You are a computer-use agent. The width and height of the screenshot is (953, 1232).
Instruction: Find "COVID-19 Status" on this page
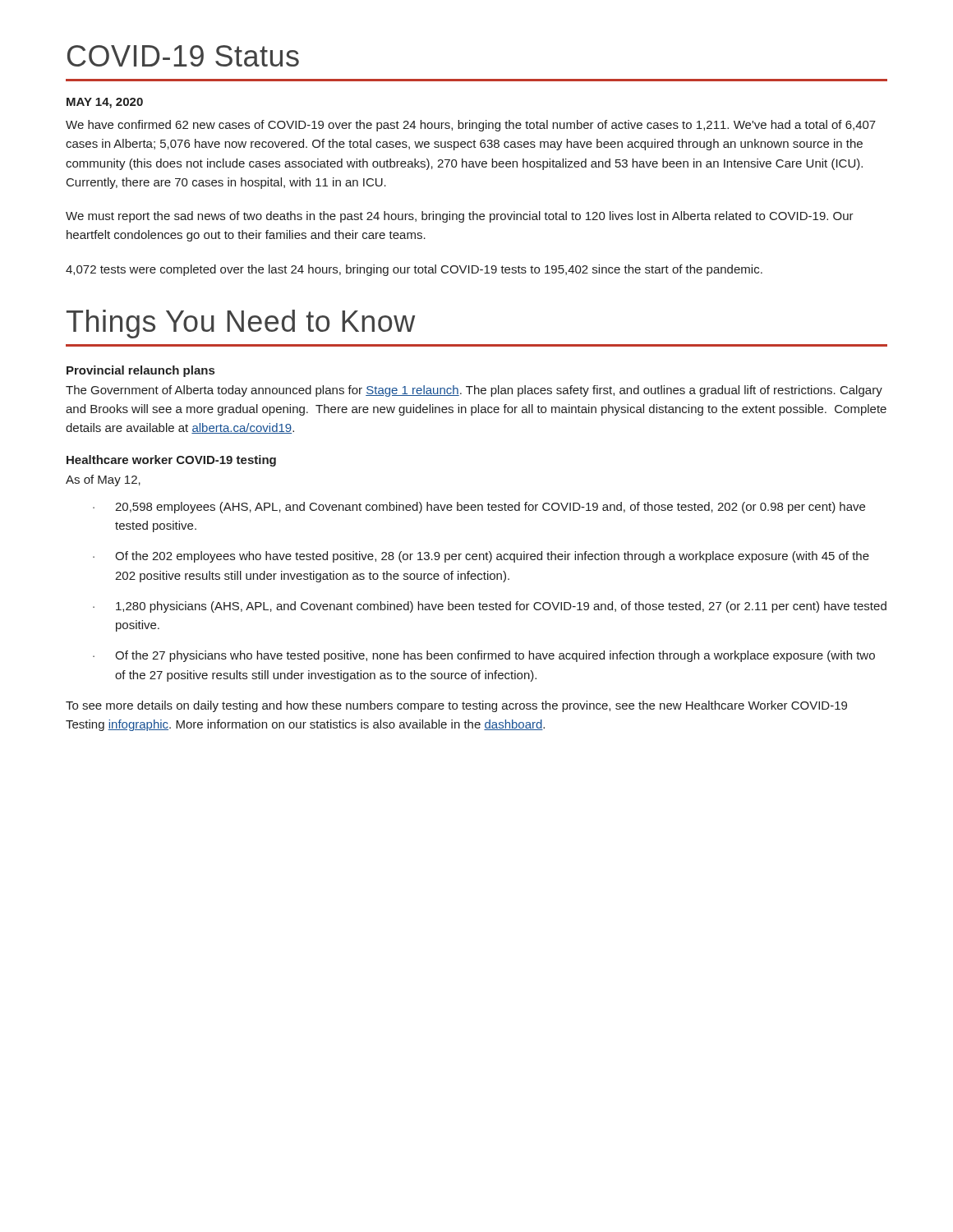pyautogui.click(x=183, y=56)
